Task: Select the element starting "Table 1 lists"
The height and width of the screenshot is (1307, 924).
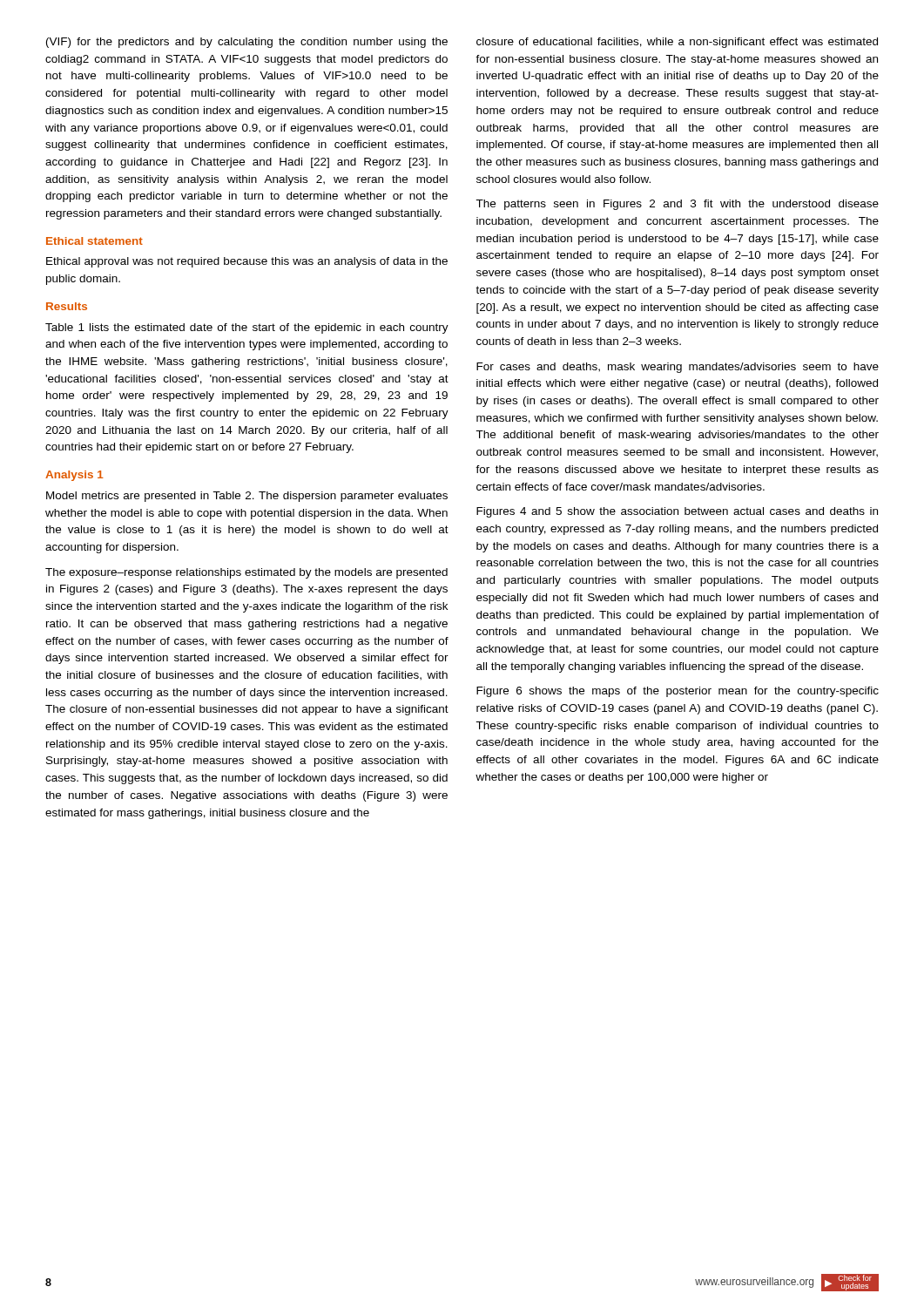Action: tap(247, 387)
